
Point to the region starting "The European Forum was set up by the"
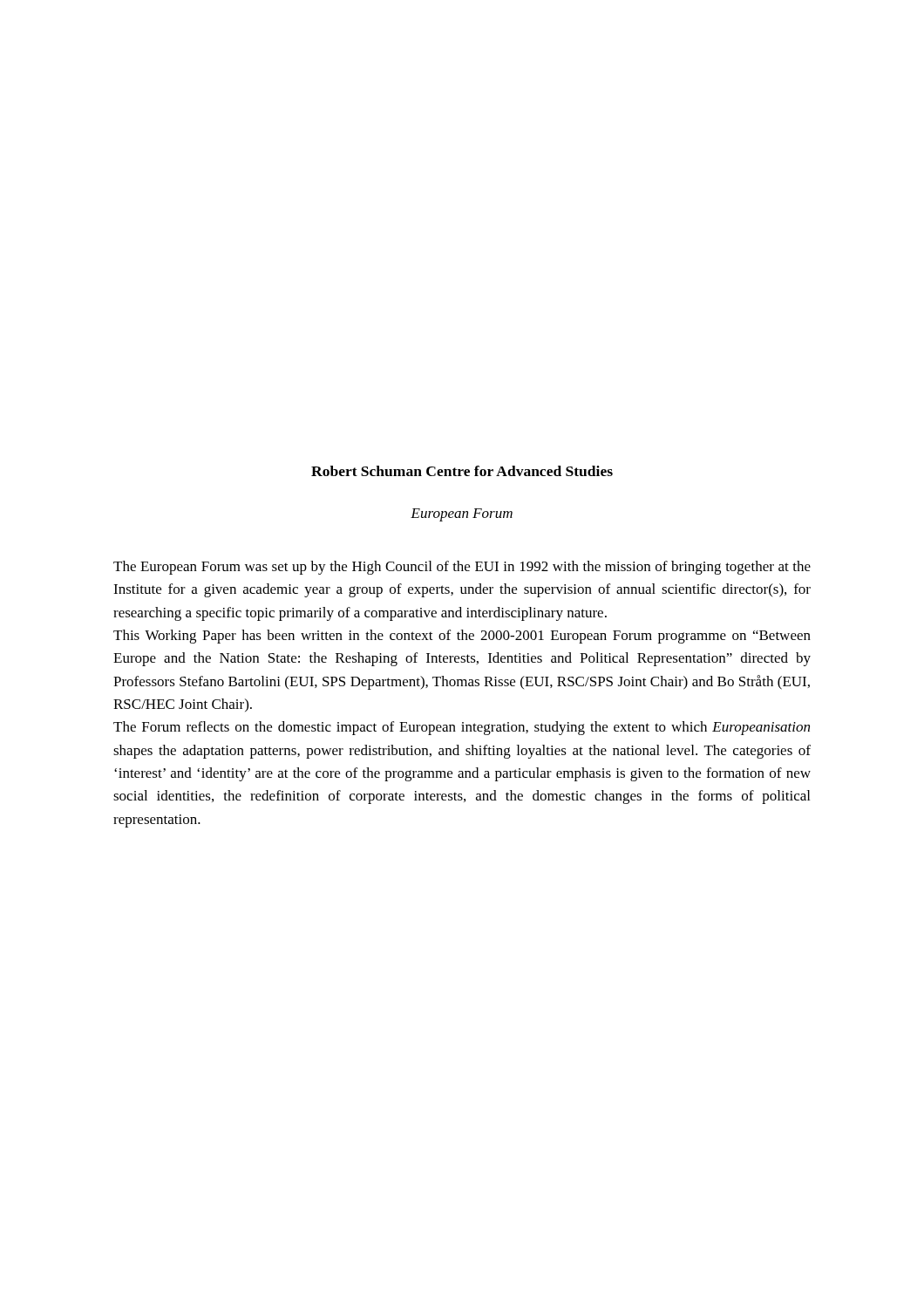tap(462, 590)
